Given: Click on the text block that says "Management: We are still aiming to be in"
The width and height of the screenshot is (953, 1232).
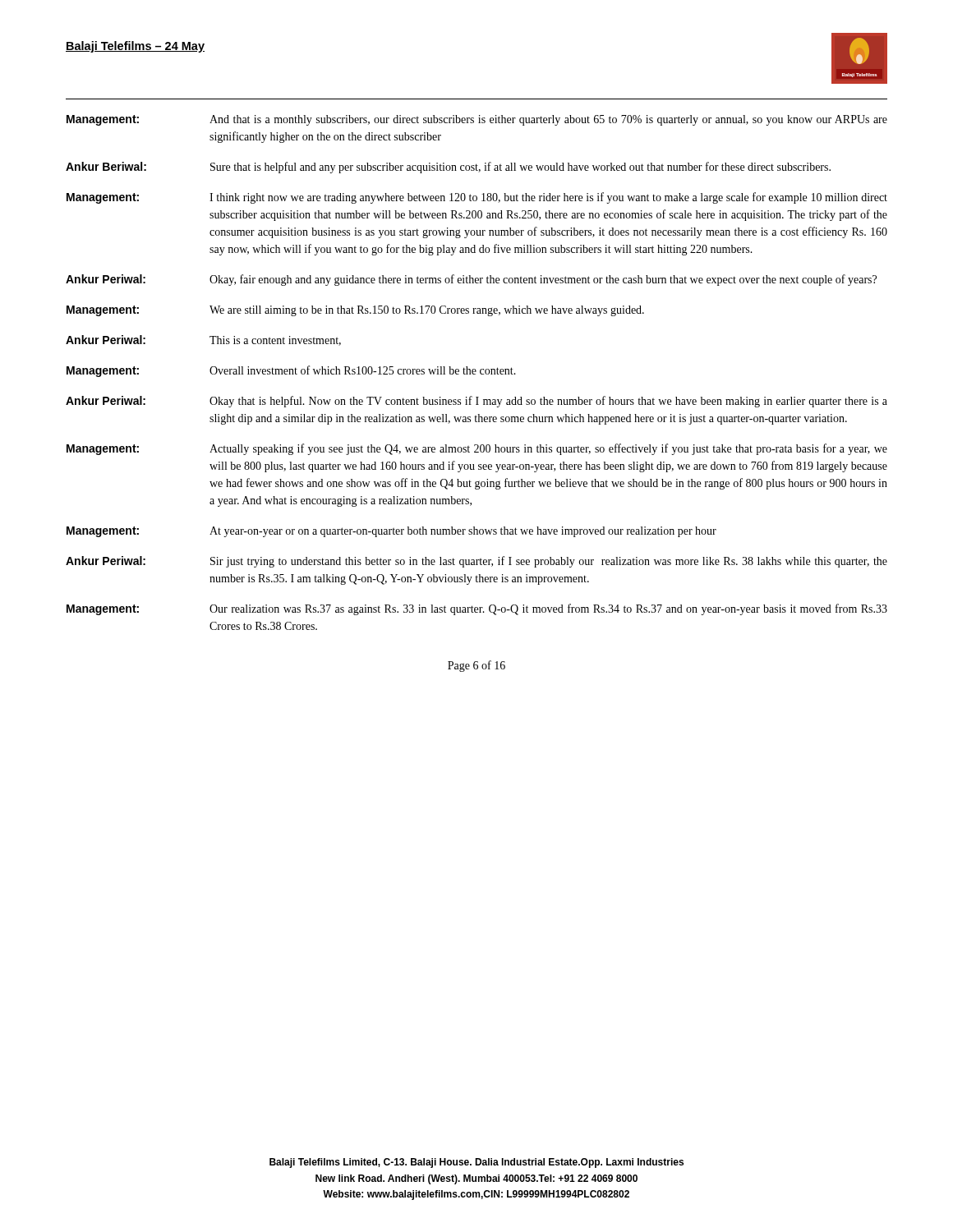Looking at the screenshot, I should pos(476,310).
